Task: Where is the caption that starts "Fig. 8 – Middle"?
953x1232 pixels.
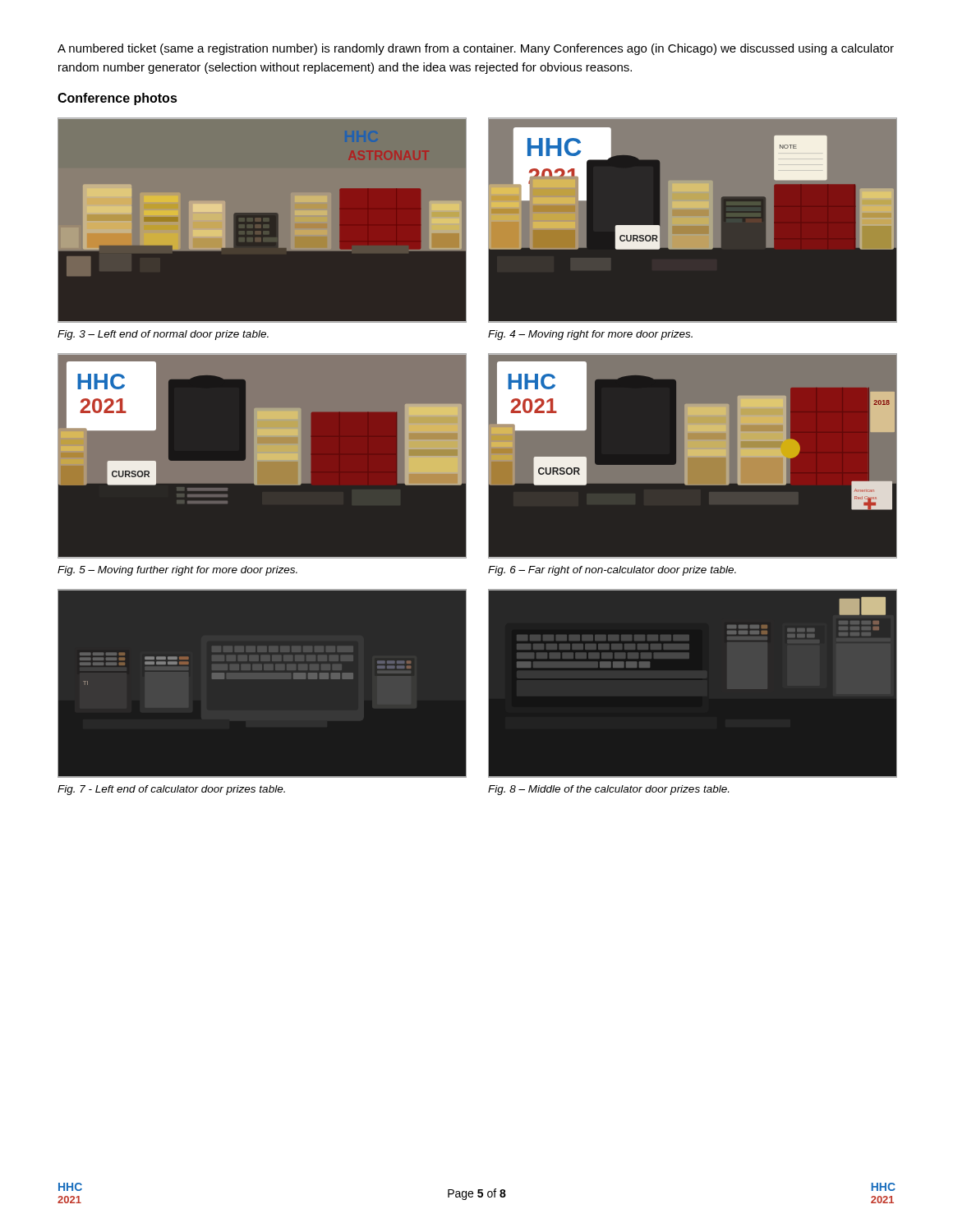Action: click(x=609, y=789)
